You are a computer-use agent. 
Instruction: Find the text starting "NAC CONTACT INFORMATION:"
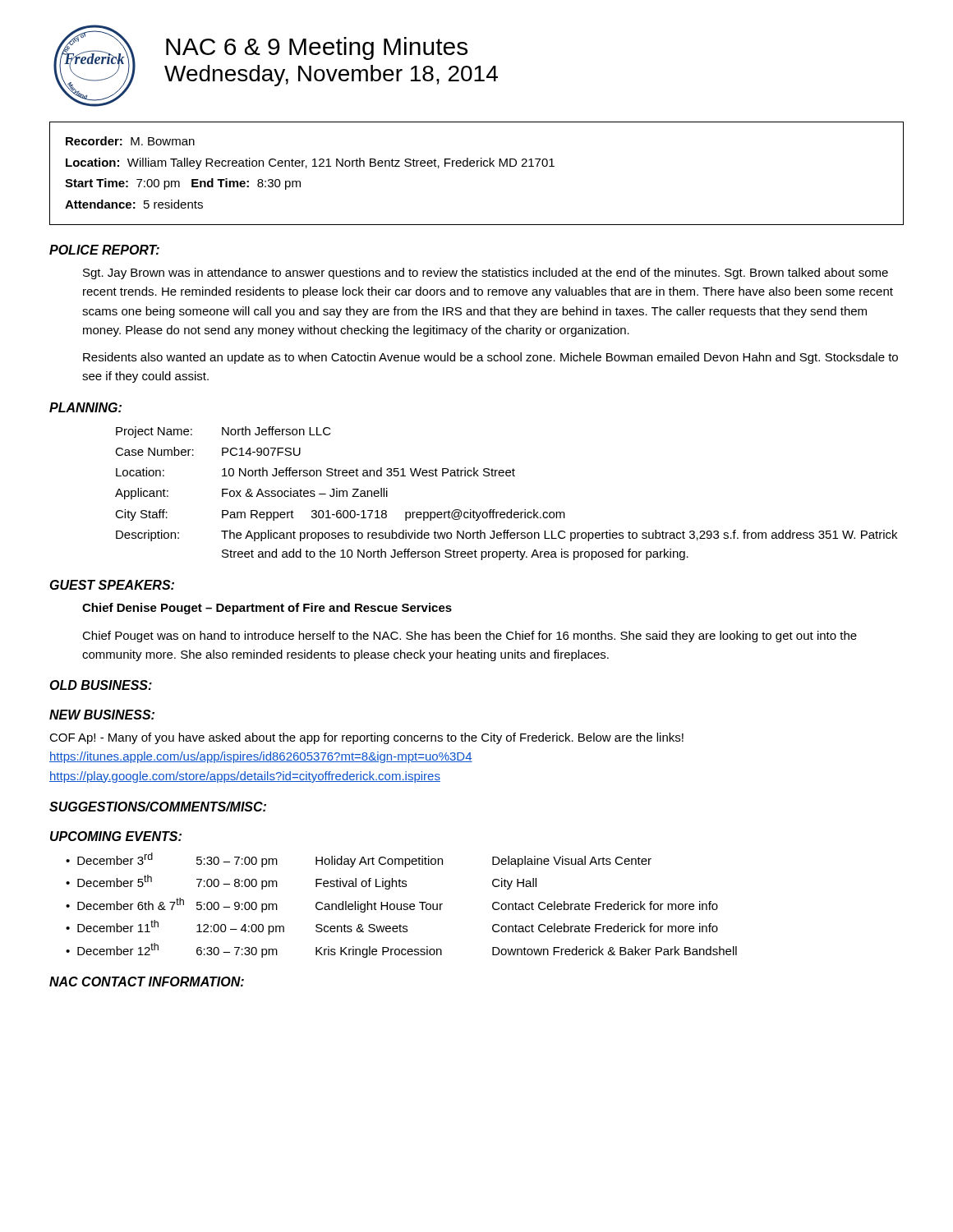click(x=147, y=982)
